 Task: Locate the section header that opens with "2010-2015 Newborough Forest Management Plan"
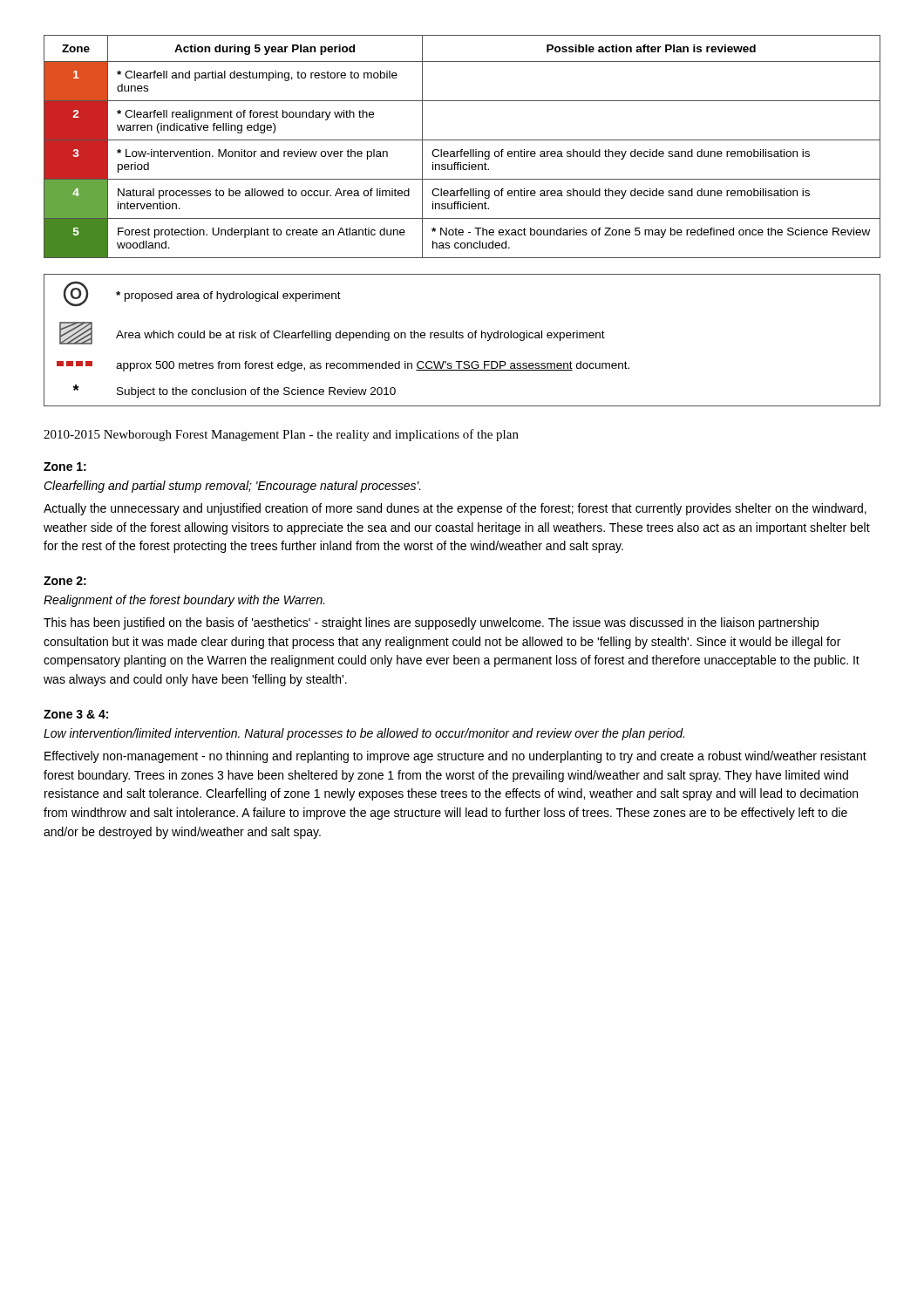click(x=281, y=434)
